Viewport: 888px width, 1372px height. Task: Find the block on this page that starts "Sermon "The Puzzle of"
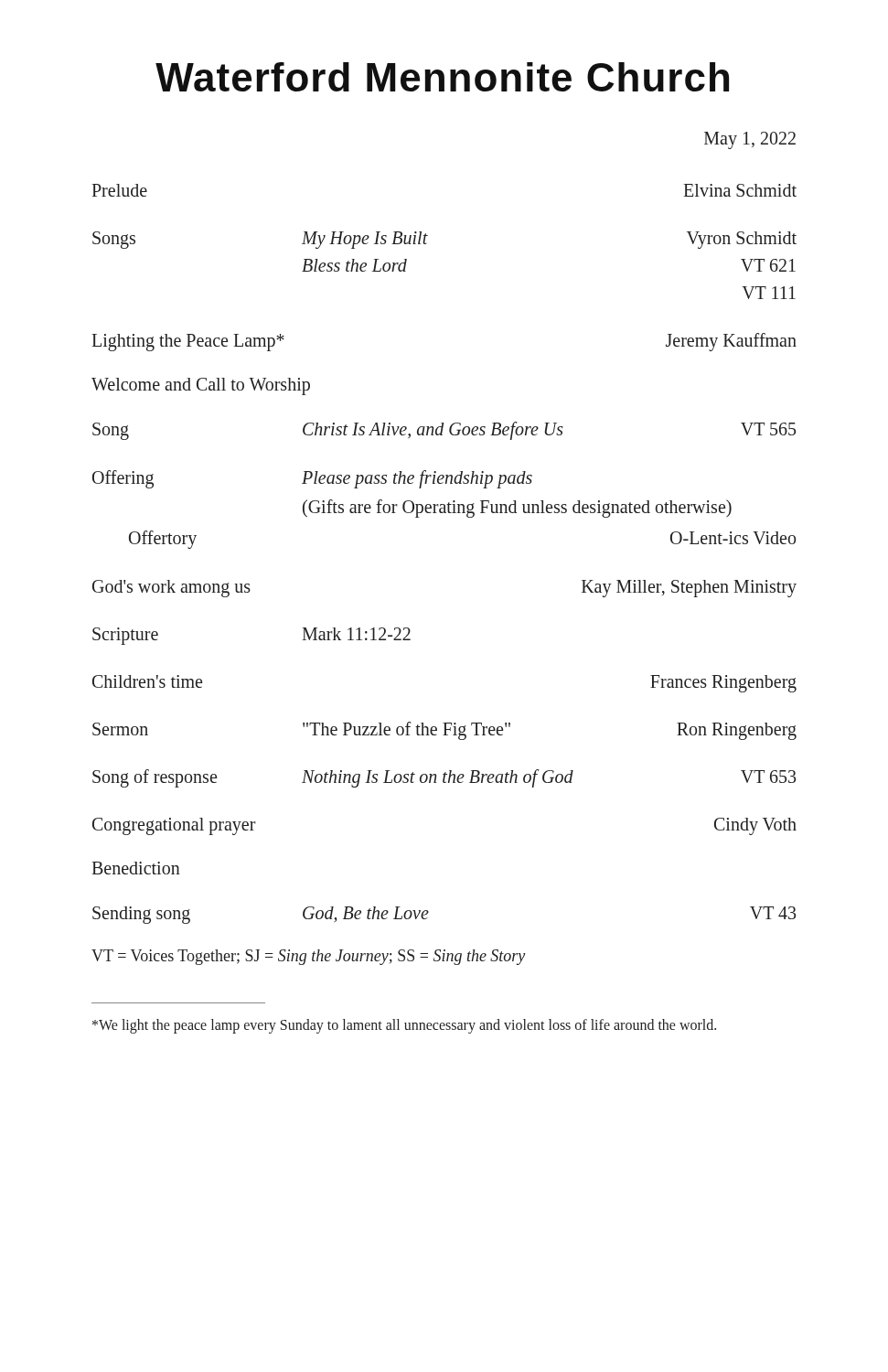(444, 729)
